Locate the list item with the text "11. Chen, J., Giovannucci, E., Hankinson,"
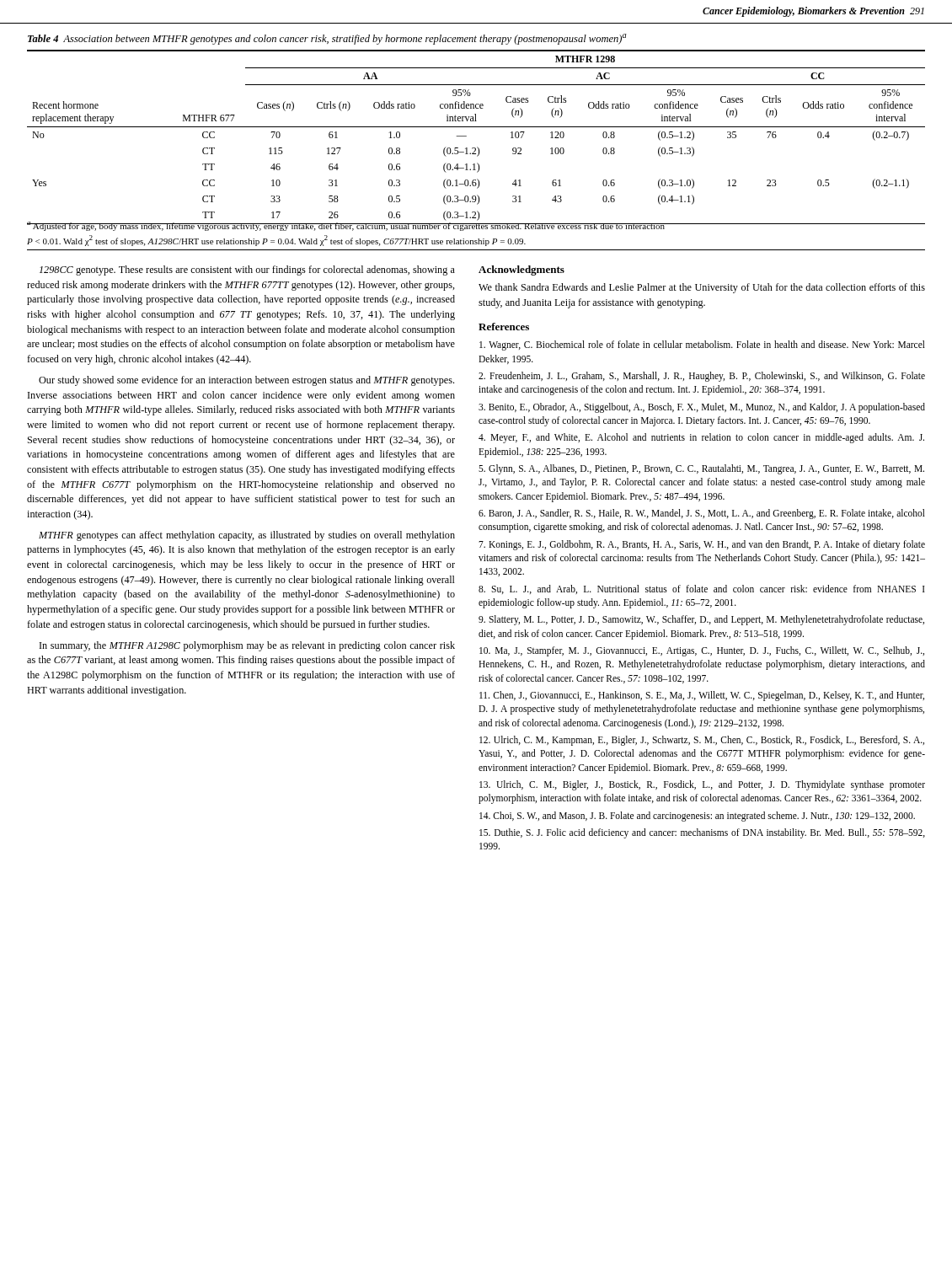This screenshot has width=952, height=1264. coord(702,709)
